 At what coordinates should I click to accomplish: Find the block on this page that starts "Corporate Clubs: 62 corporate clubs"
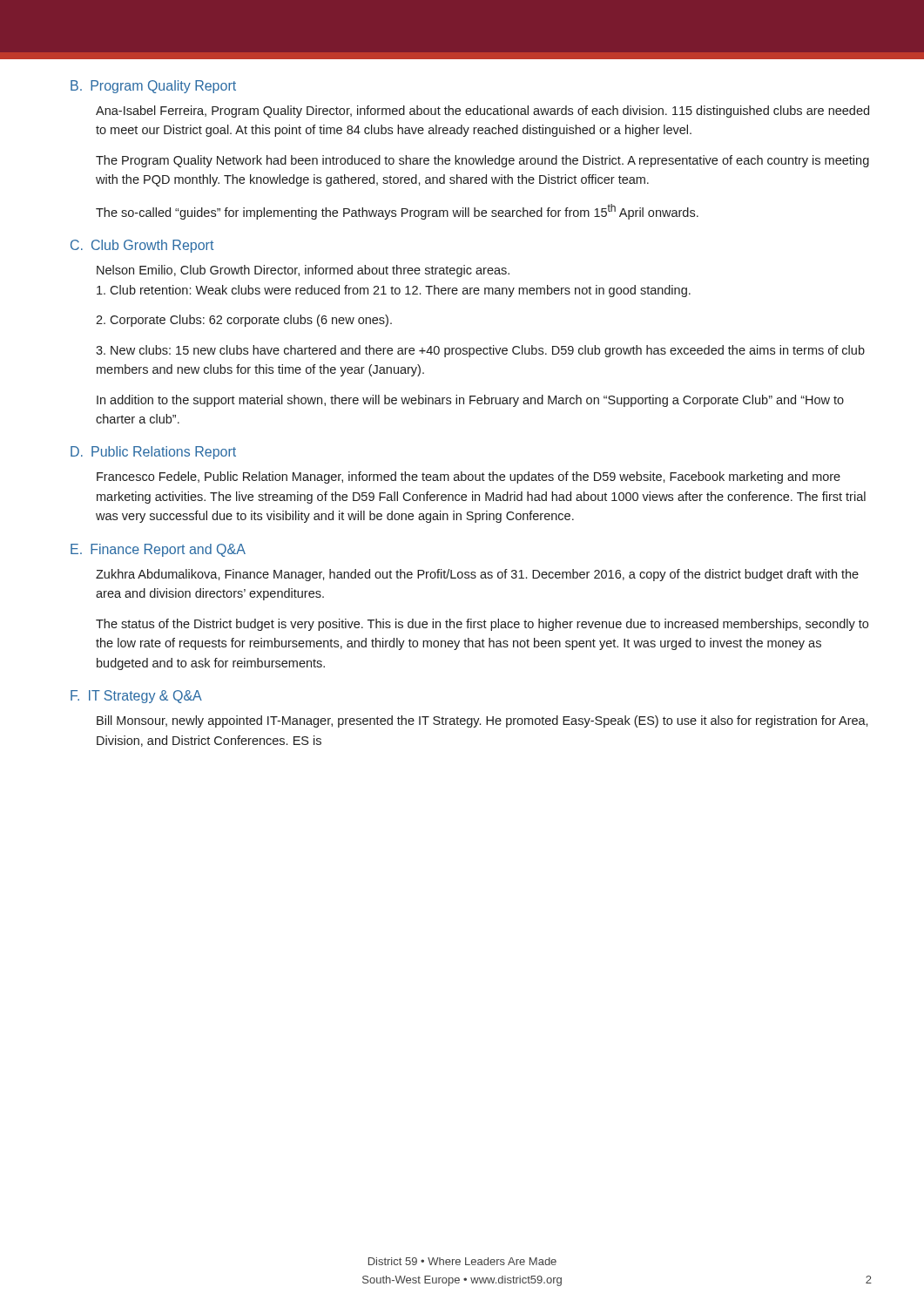(x=244, y=320)
